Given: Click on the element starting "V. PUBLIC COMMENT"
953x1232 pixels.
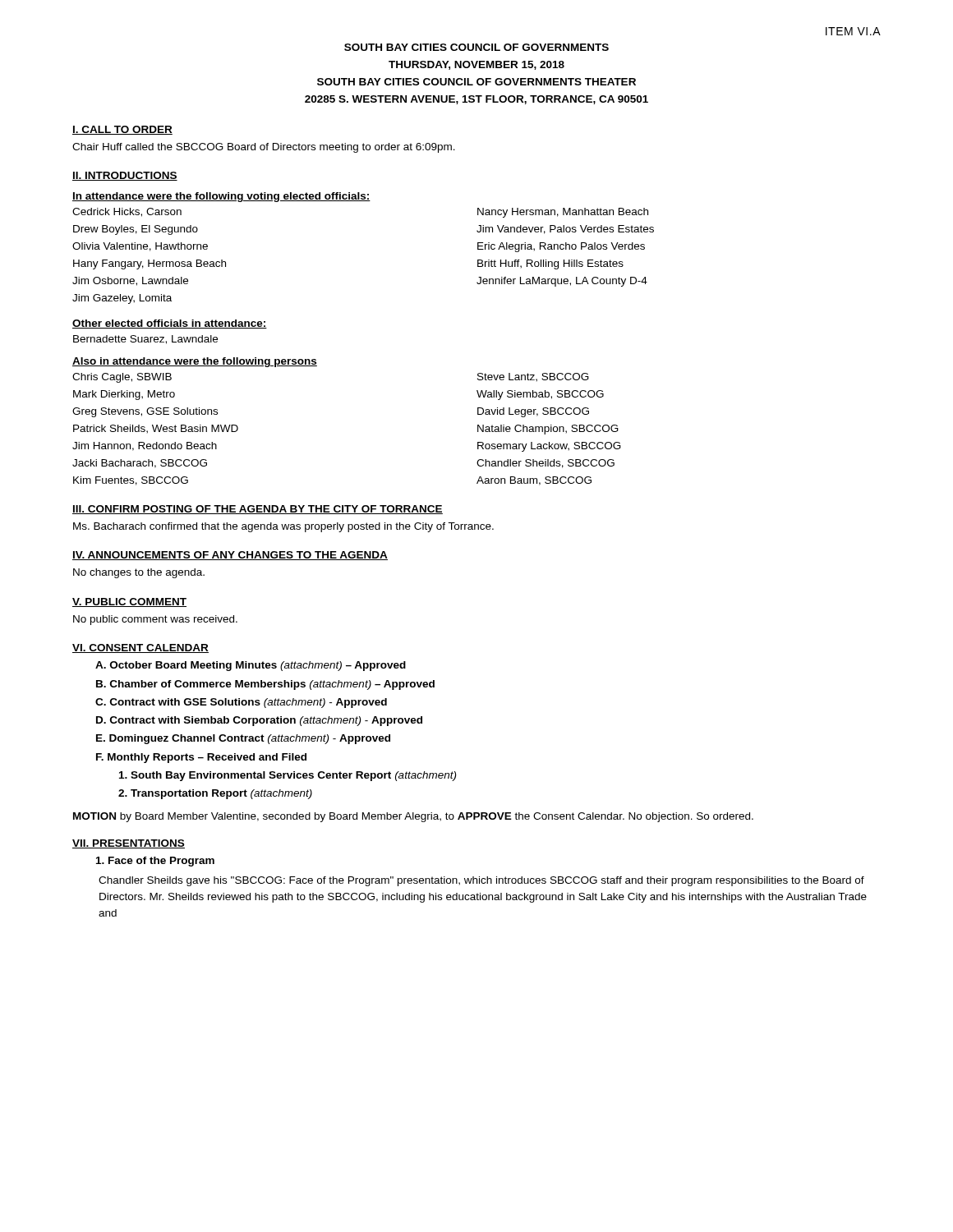Looking at the screenshot, I should [129, 602].
